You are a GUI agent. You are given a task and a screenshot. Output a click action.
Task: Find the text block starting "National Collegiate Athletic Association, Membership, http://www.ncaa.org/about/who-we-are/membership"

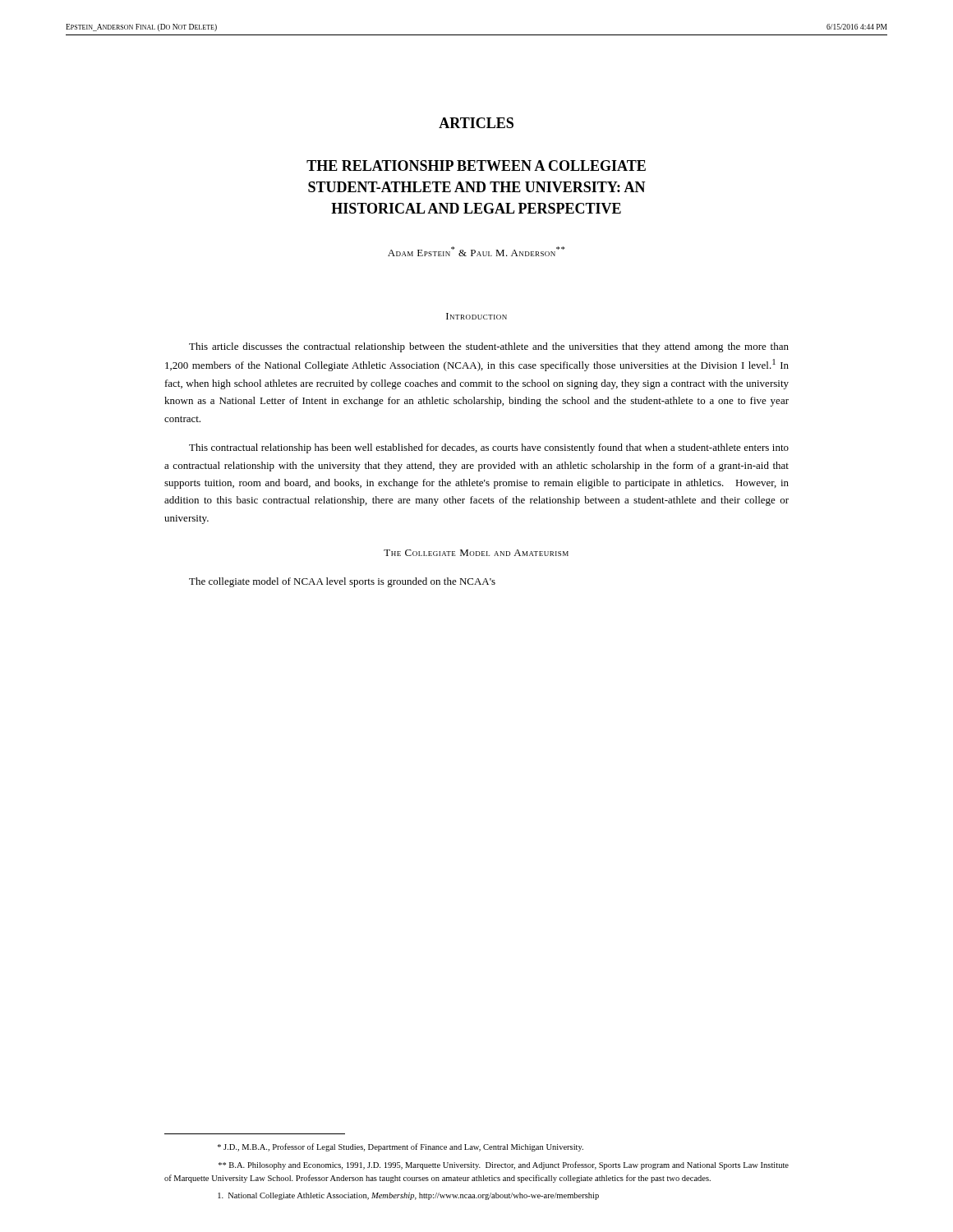click(394, 1196)
